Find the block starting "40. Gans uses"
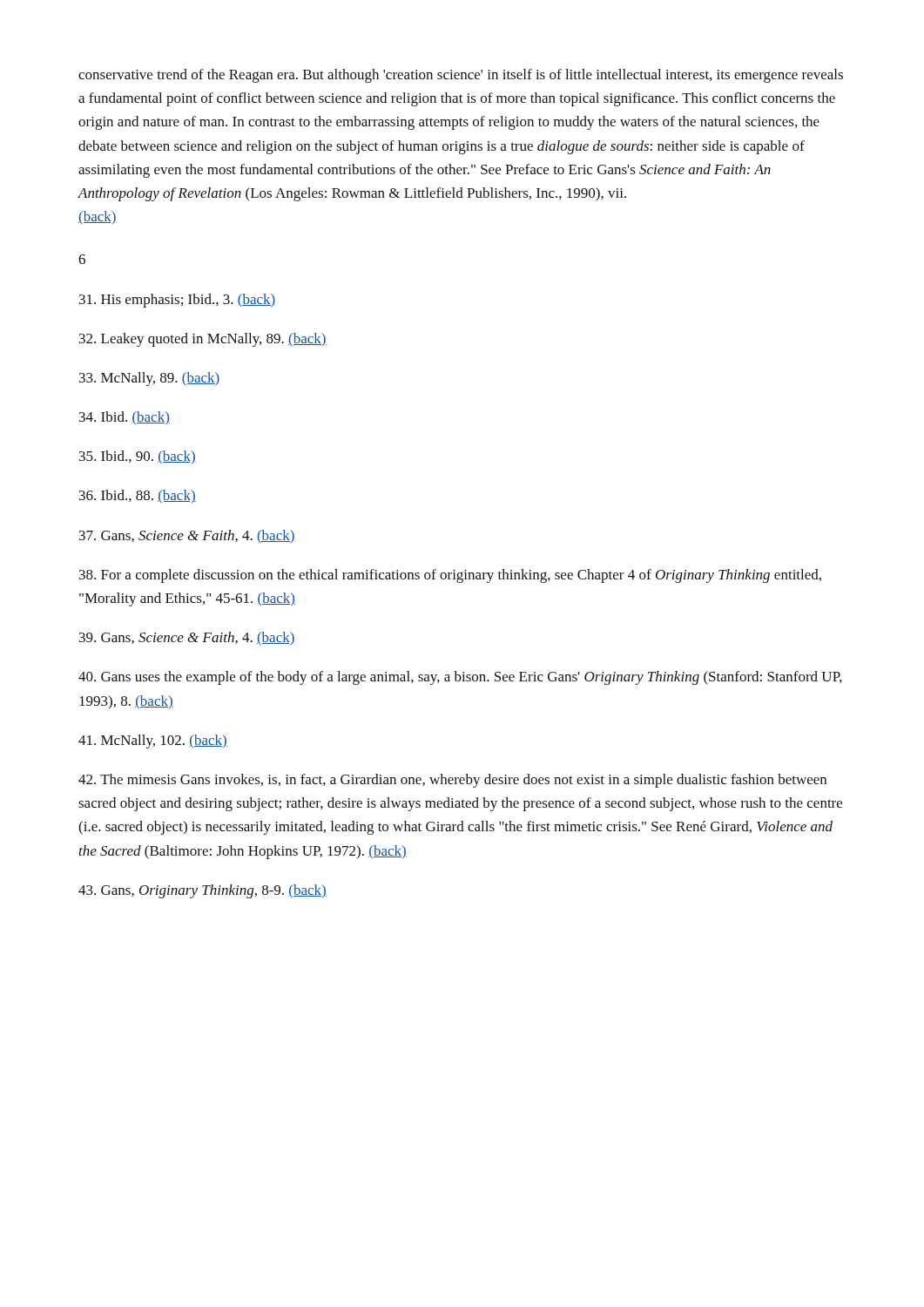 click(x=460, y=689)
